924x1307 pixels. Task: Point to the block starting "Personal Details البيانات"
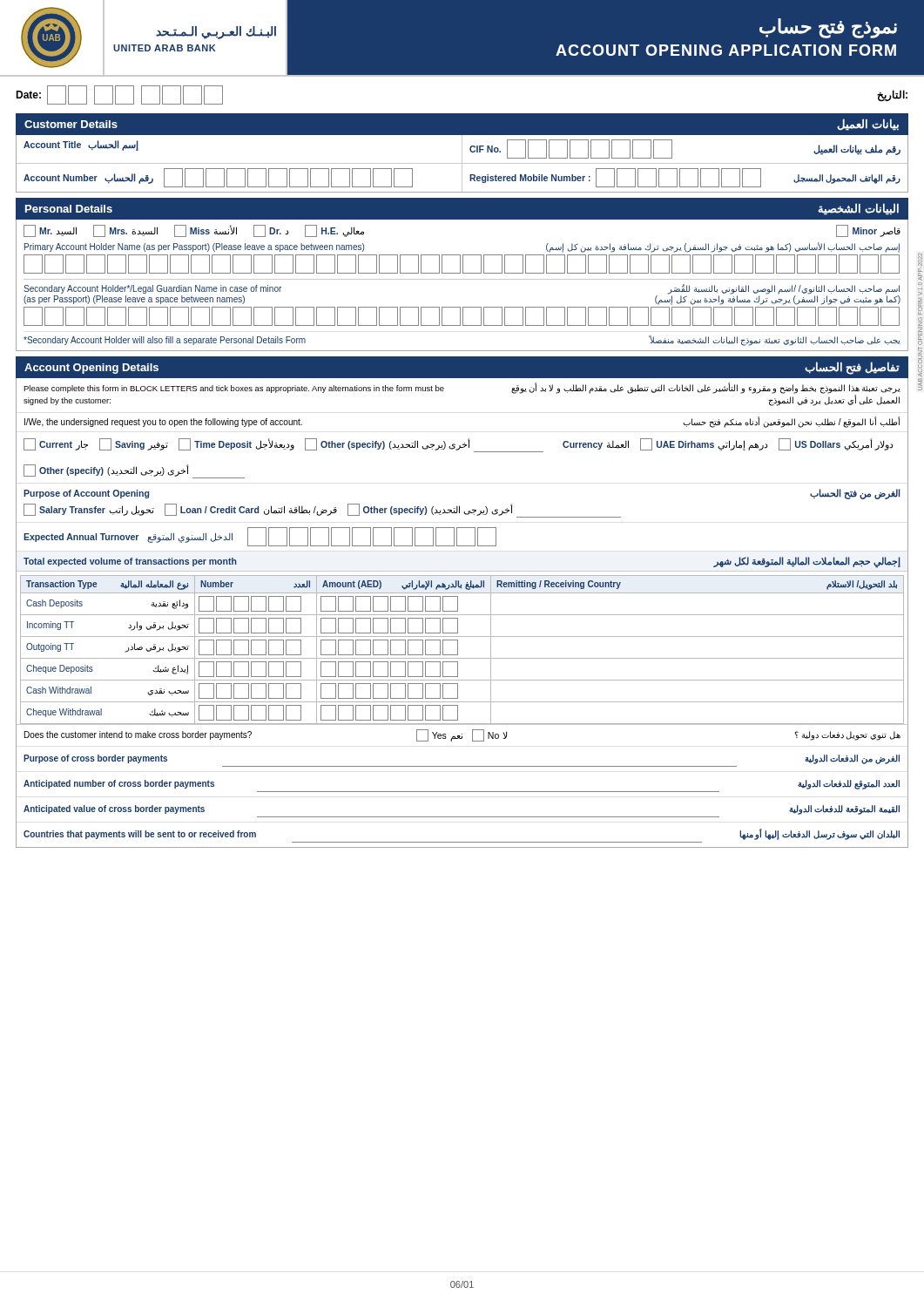[x=462, y=209]
